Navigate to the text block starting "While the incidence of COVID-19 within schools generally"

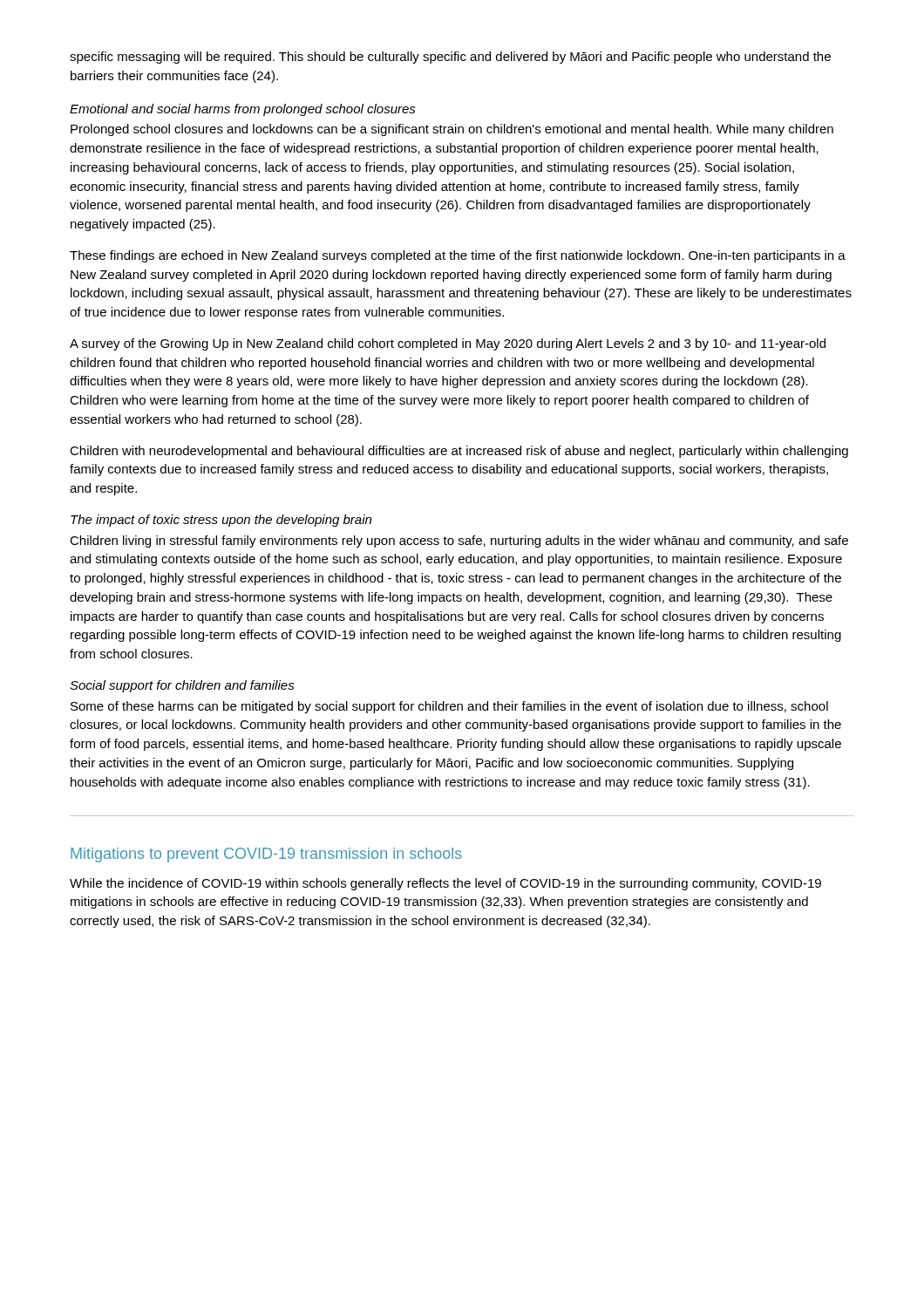[446, 902]
